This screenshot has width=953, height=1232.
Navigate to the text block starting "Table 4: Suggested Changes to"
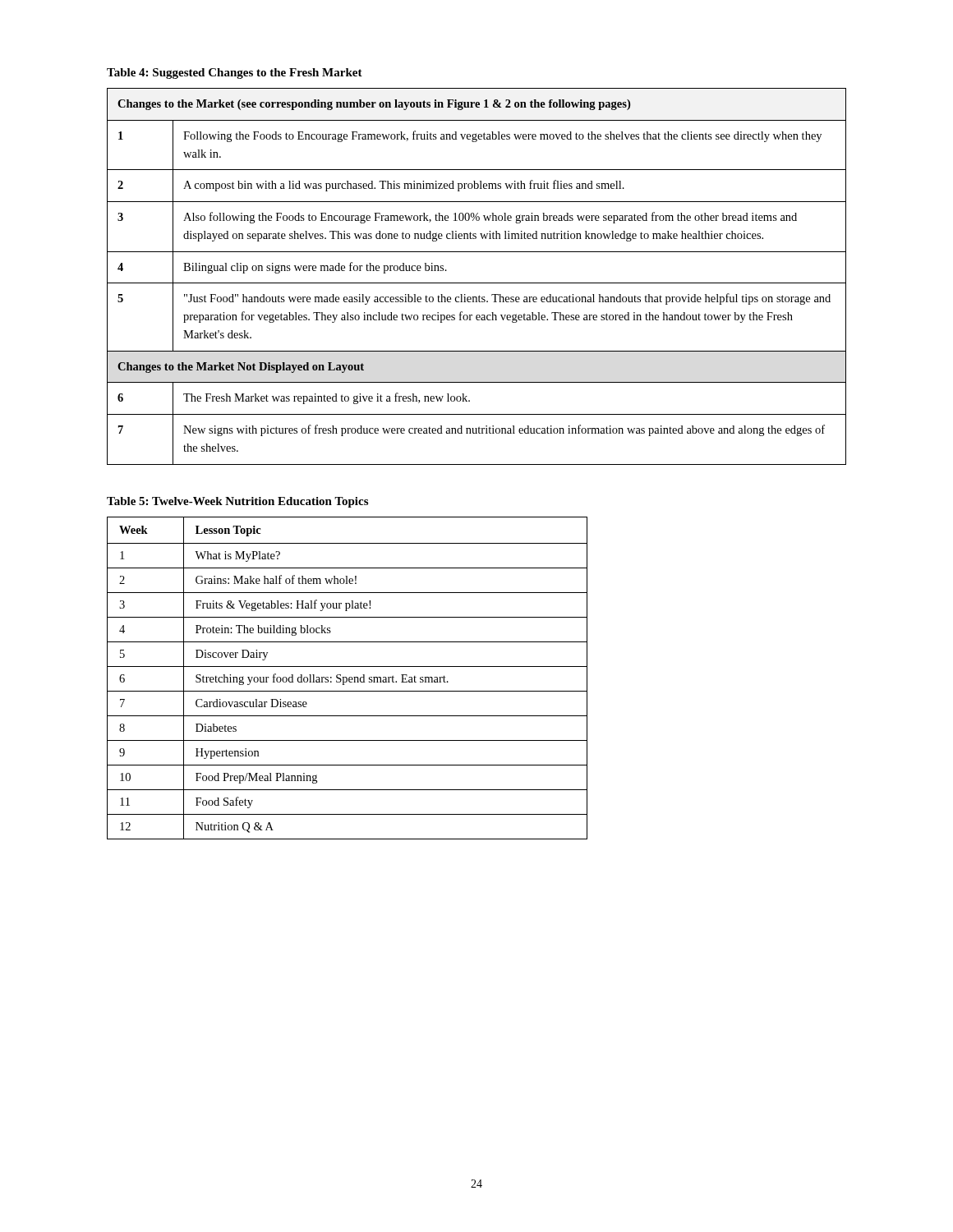point(234,72)
